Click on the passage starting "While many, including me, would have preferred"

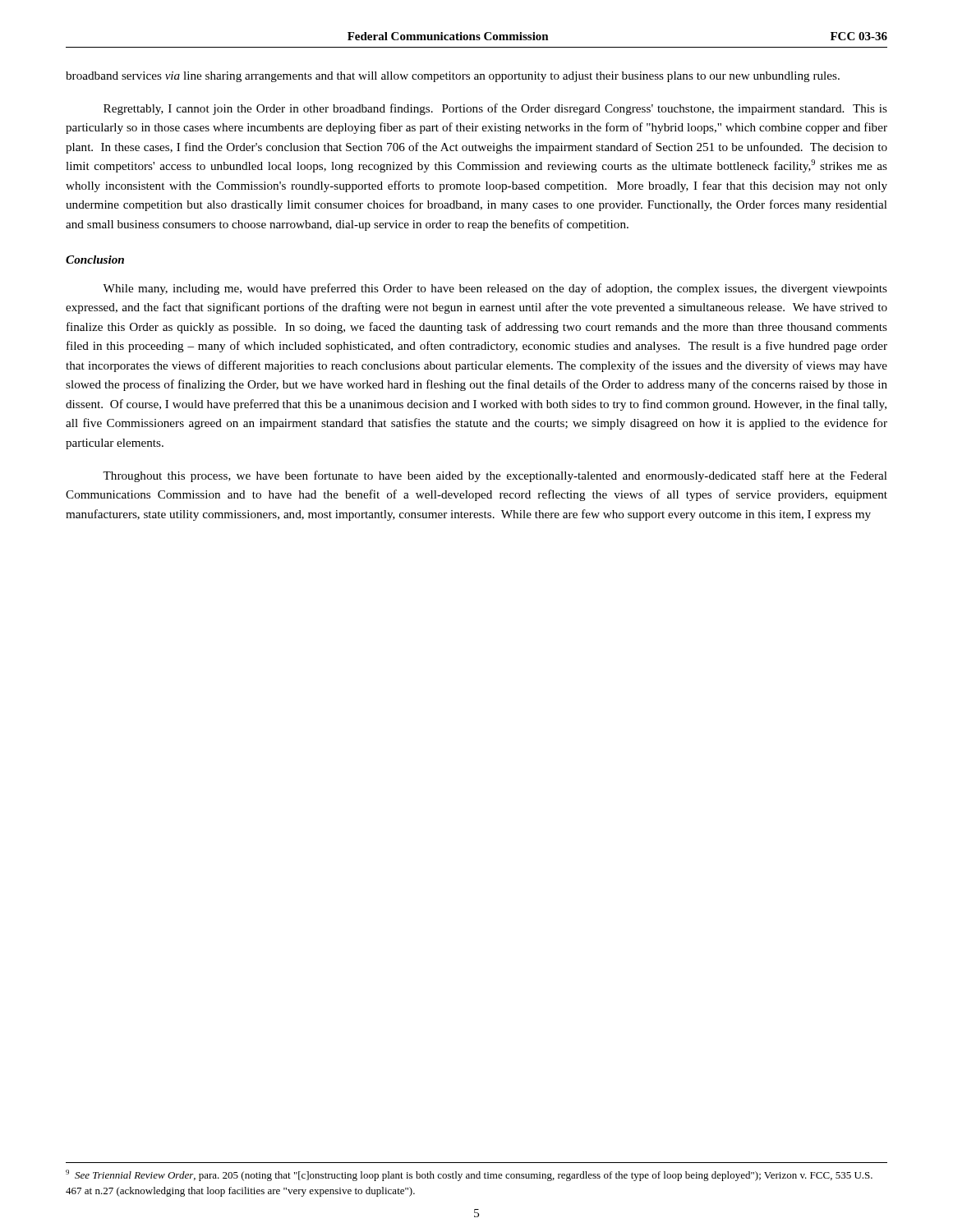476,365
